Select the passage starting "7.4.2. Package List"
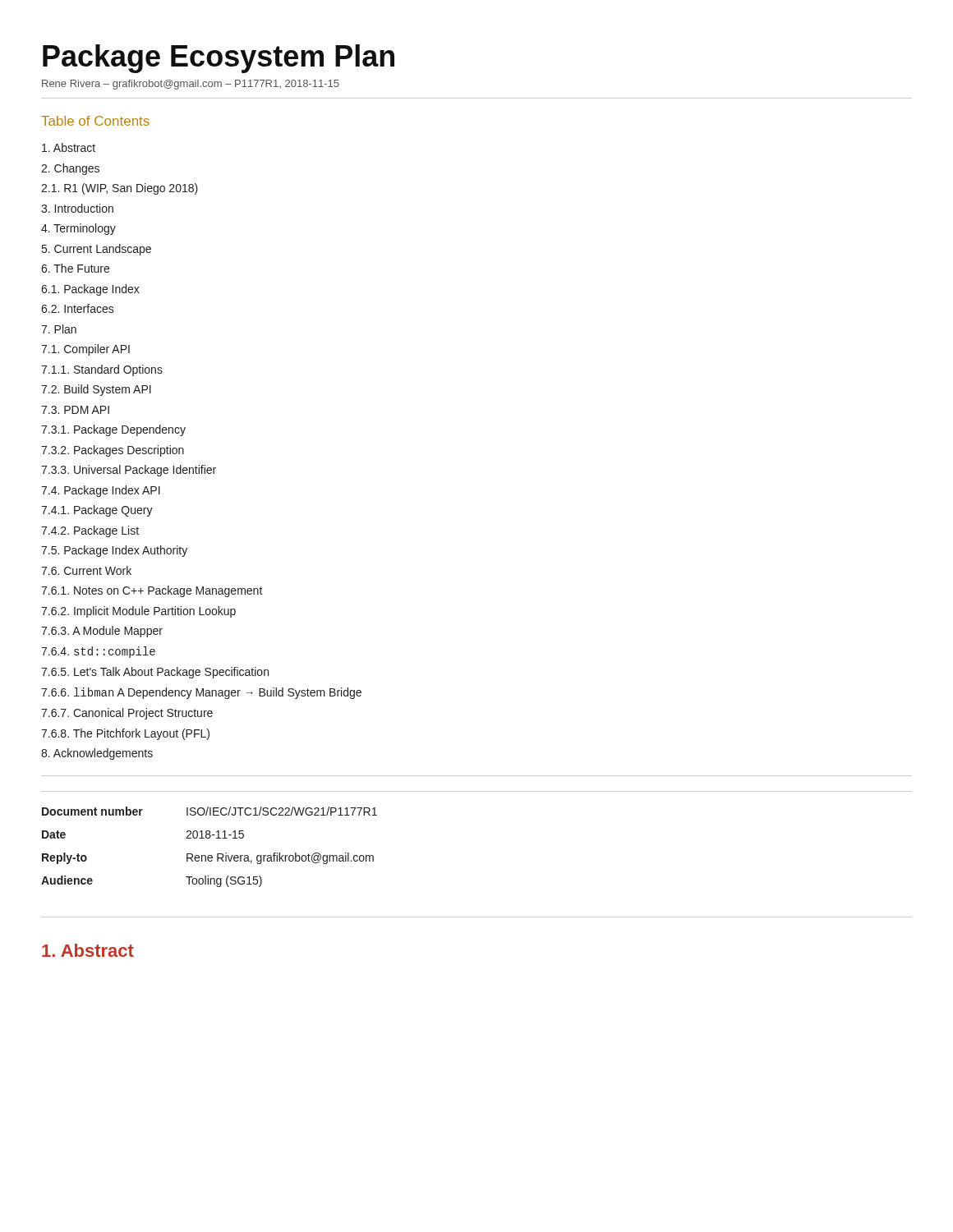This screenshot has width=953, height=1232. (x=90, y=530)
